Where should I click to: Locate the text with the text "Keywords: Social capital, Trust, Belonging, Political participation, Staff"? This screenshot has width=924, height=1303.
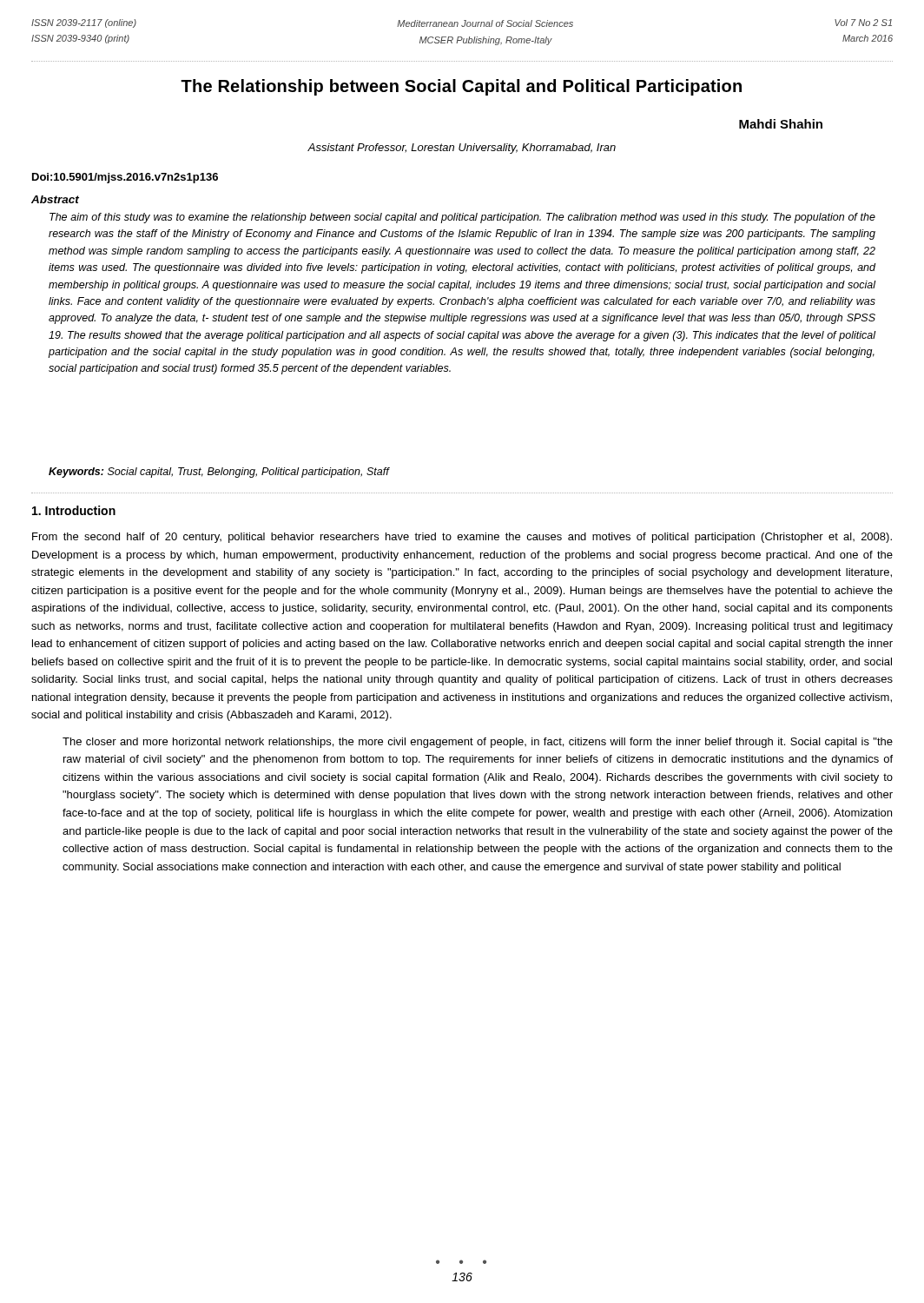219,472
